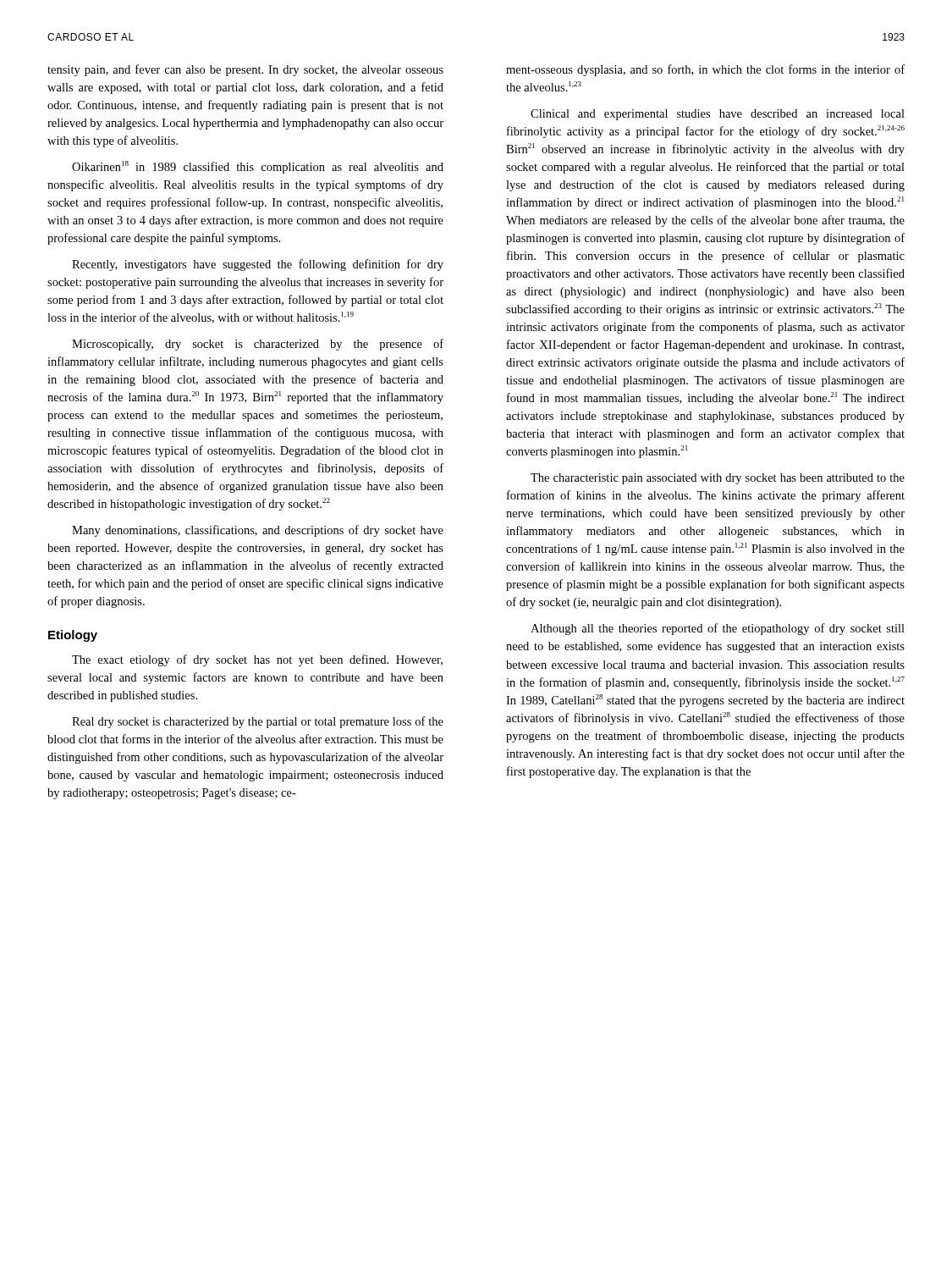952x1270 pixels.
Task: Find the block on this page that starts "Although all the theories"
Action: click(705, 700)
